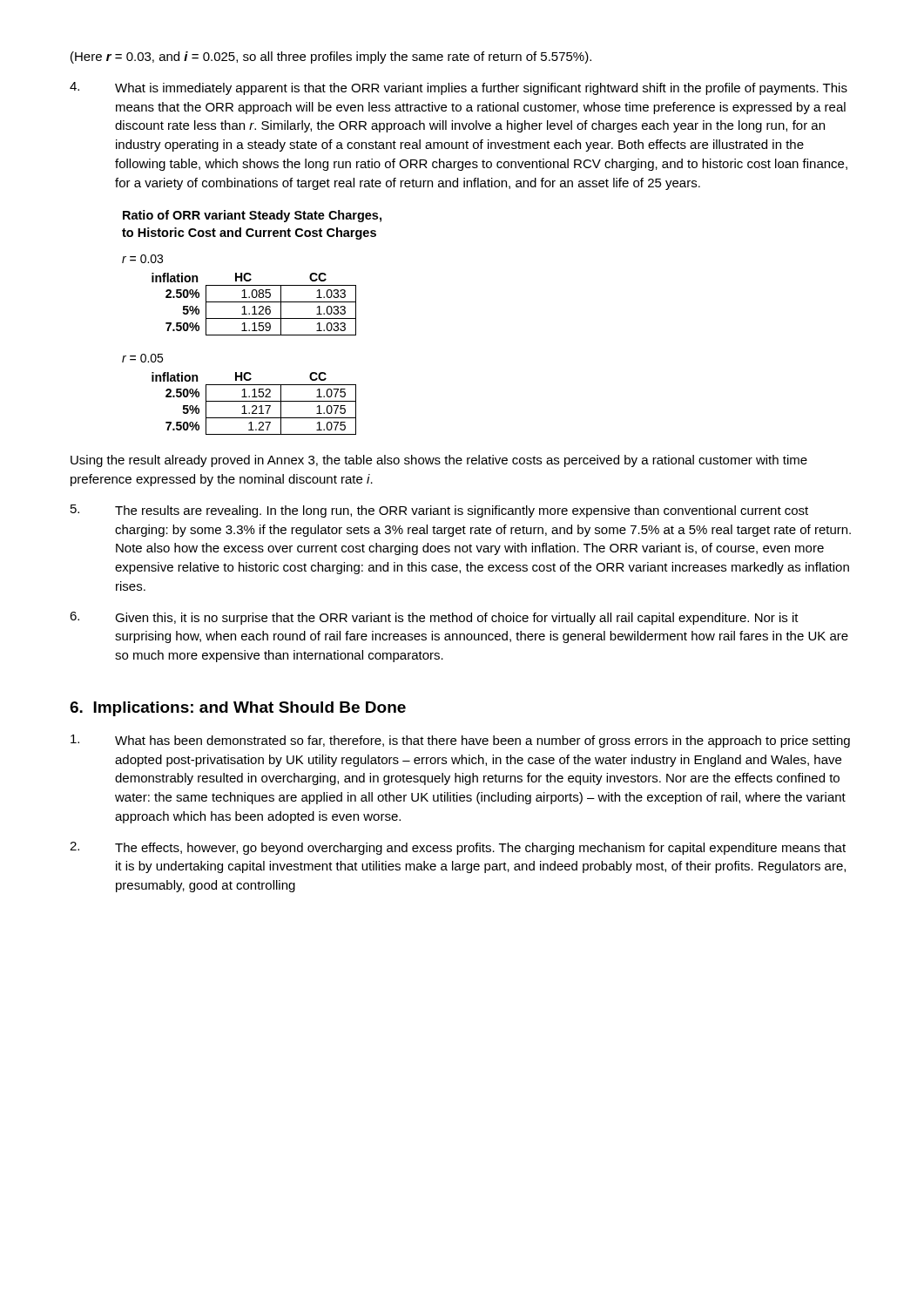Select the block starting "(Here r = 0.03, and i ="
924x1307 pixels.
331,56
